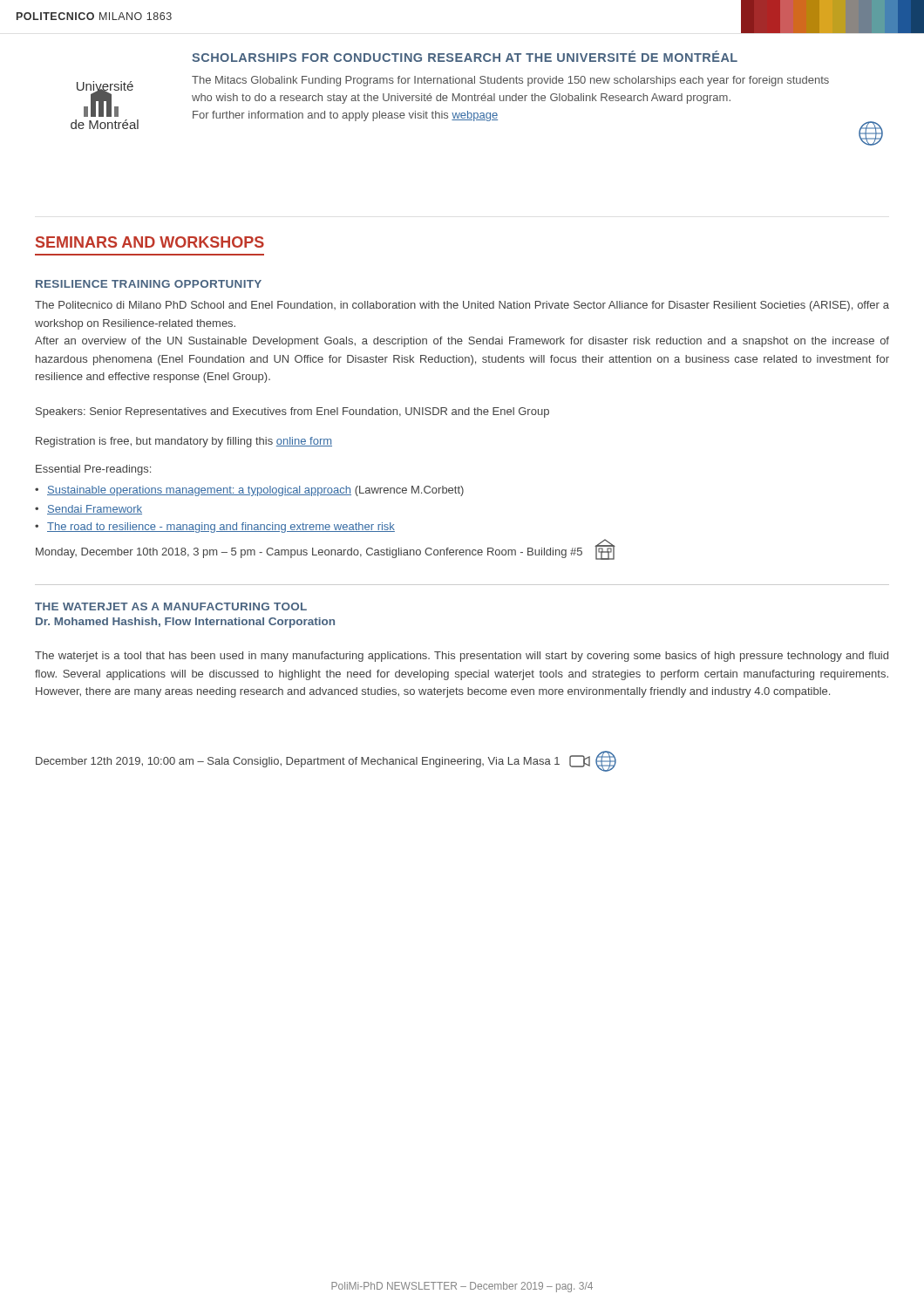Locate the text block with the text "The Politecnico di Milano"
The height and width of the screenshot is (1308, 924).
click(x=462, y=341)
